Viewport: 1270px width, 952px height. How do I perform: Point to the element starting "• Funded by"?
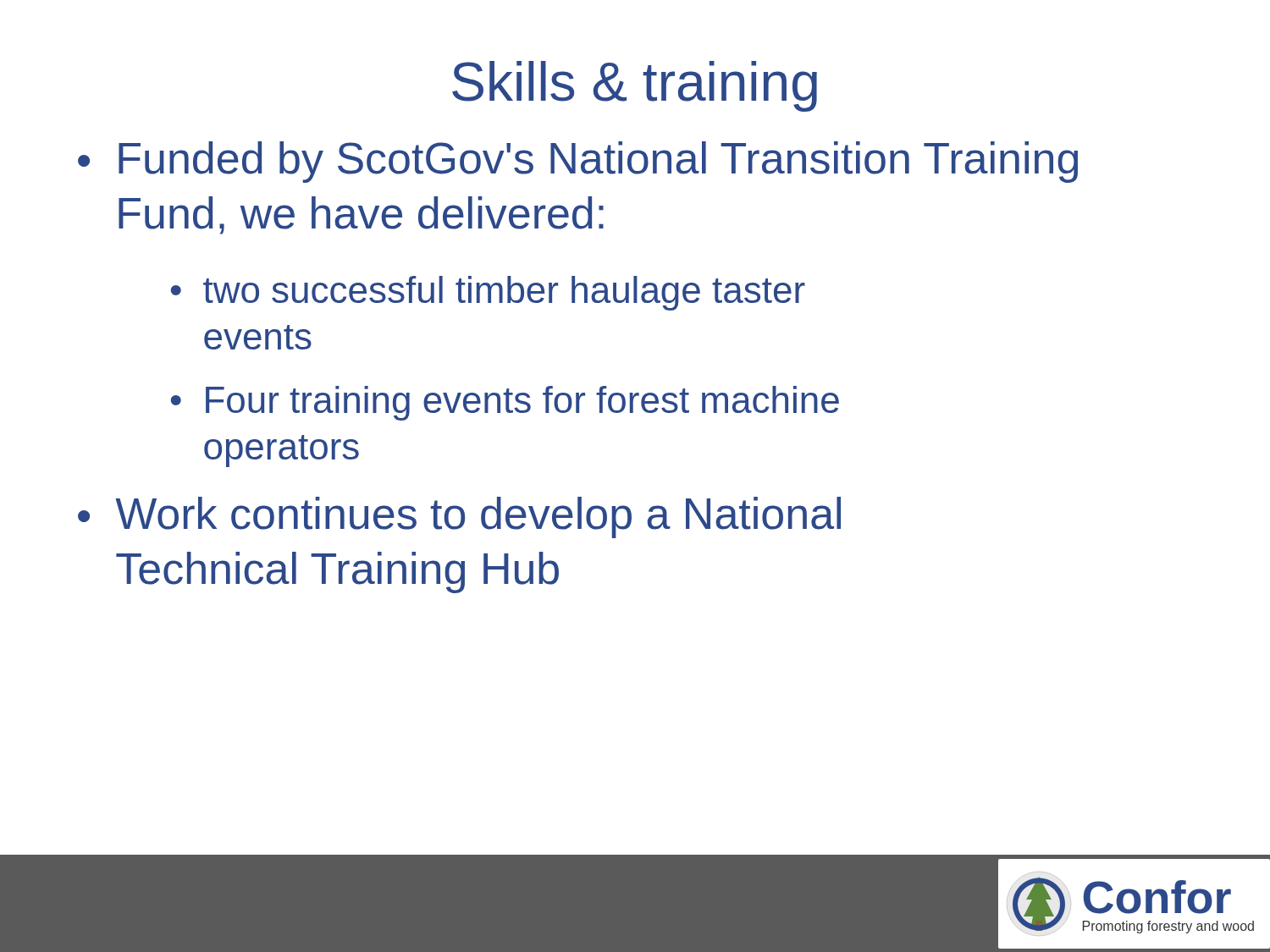pyautogui.click(x=627, y=186)
